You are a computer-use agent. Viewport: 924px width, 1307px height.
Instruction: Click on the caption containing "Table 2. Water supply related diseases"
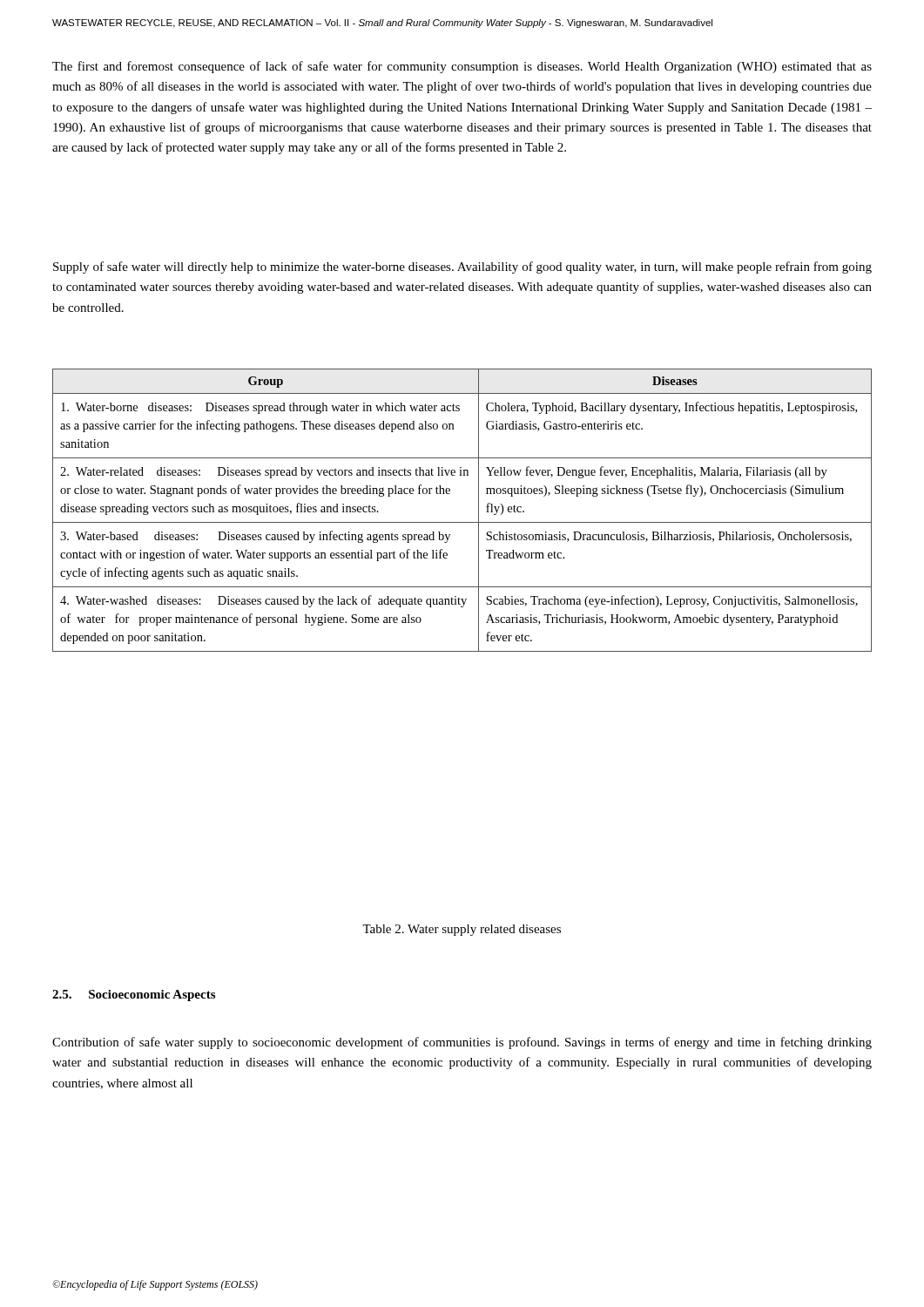click(462, 929)
